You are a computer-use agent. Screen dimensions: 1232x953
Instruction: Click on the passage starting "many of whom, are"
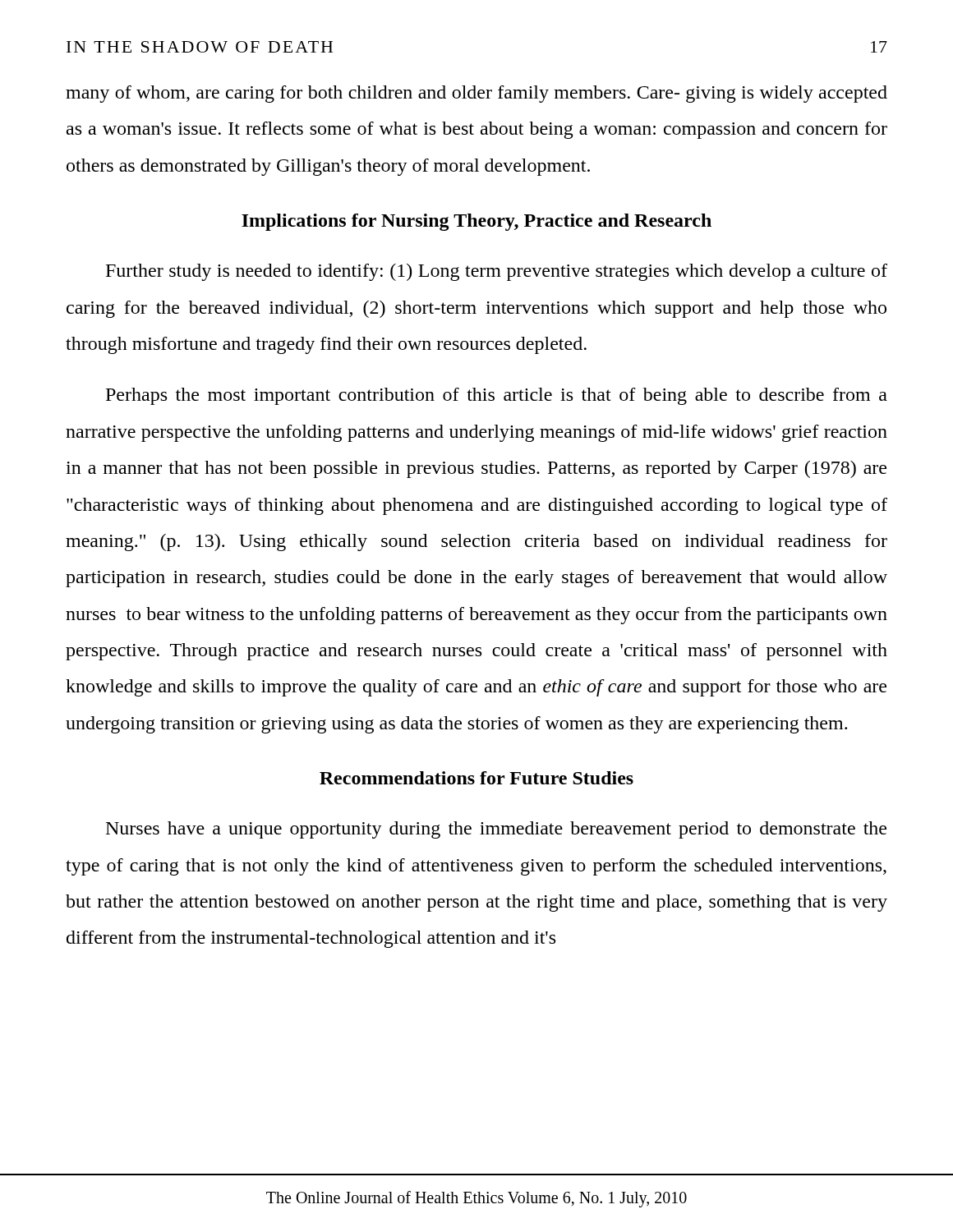(476, 129)
